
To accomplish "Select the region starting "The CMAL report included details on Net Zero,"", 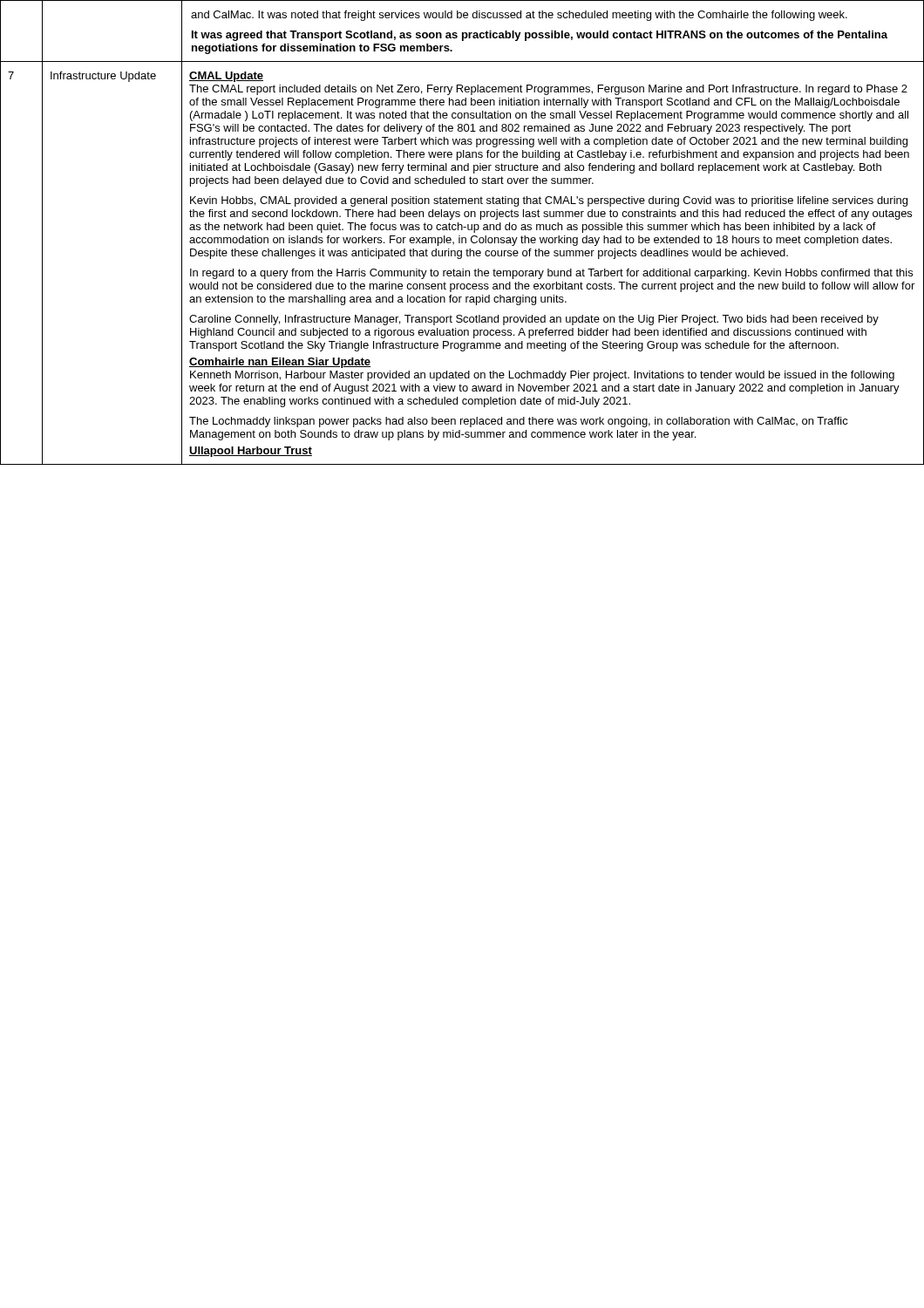I will click(553, 217).
